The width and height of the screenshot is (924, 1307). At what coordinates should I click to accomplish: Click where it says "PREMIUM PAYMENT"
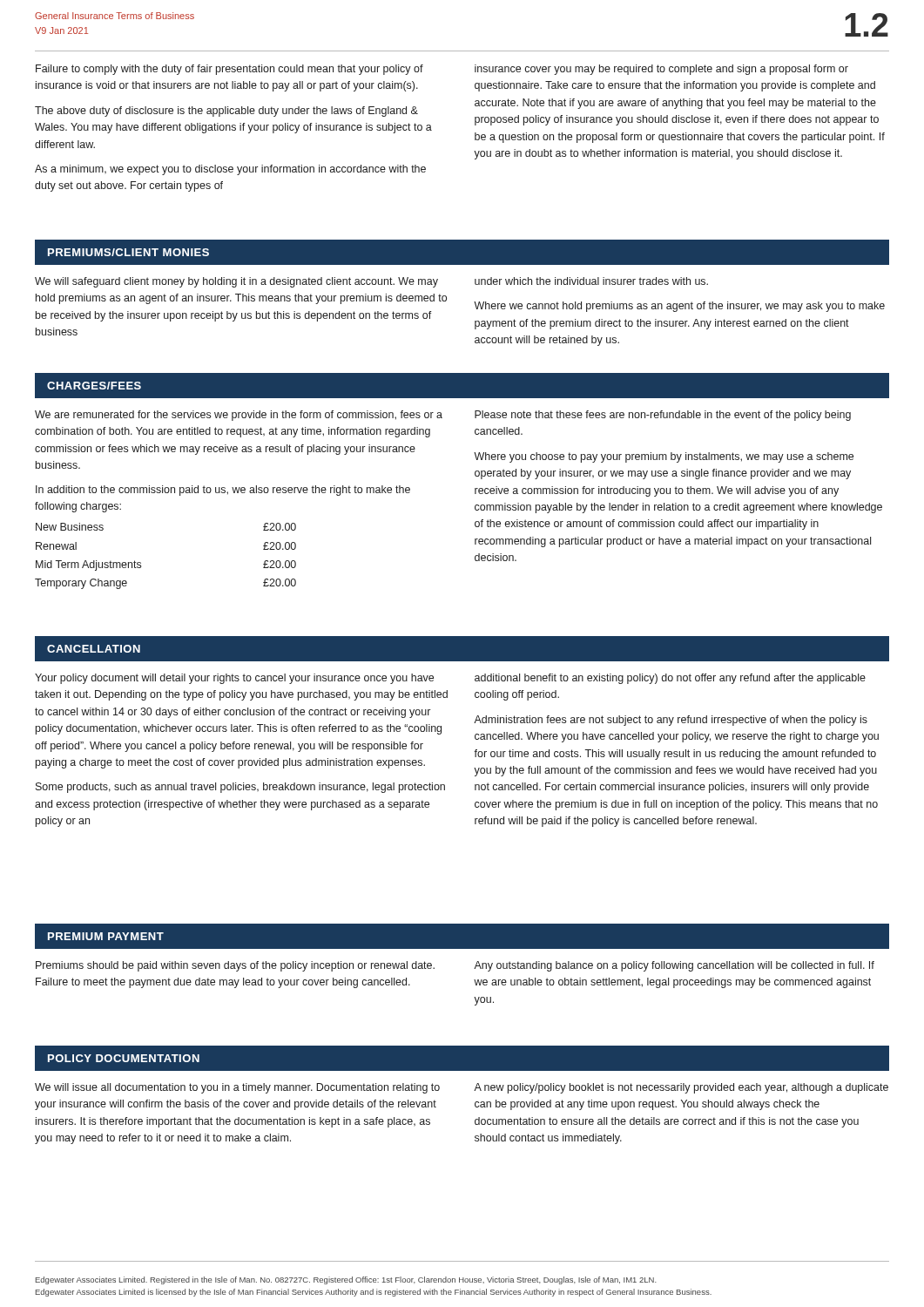click(105, 936)
